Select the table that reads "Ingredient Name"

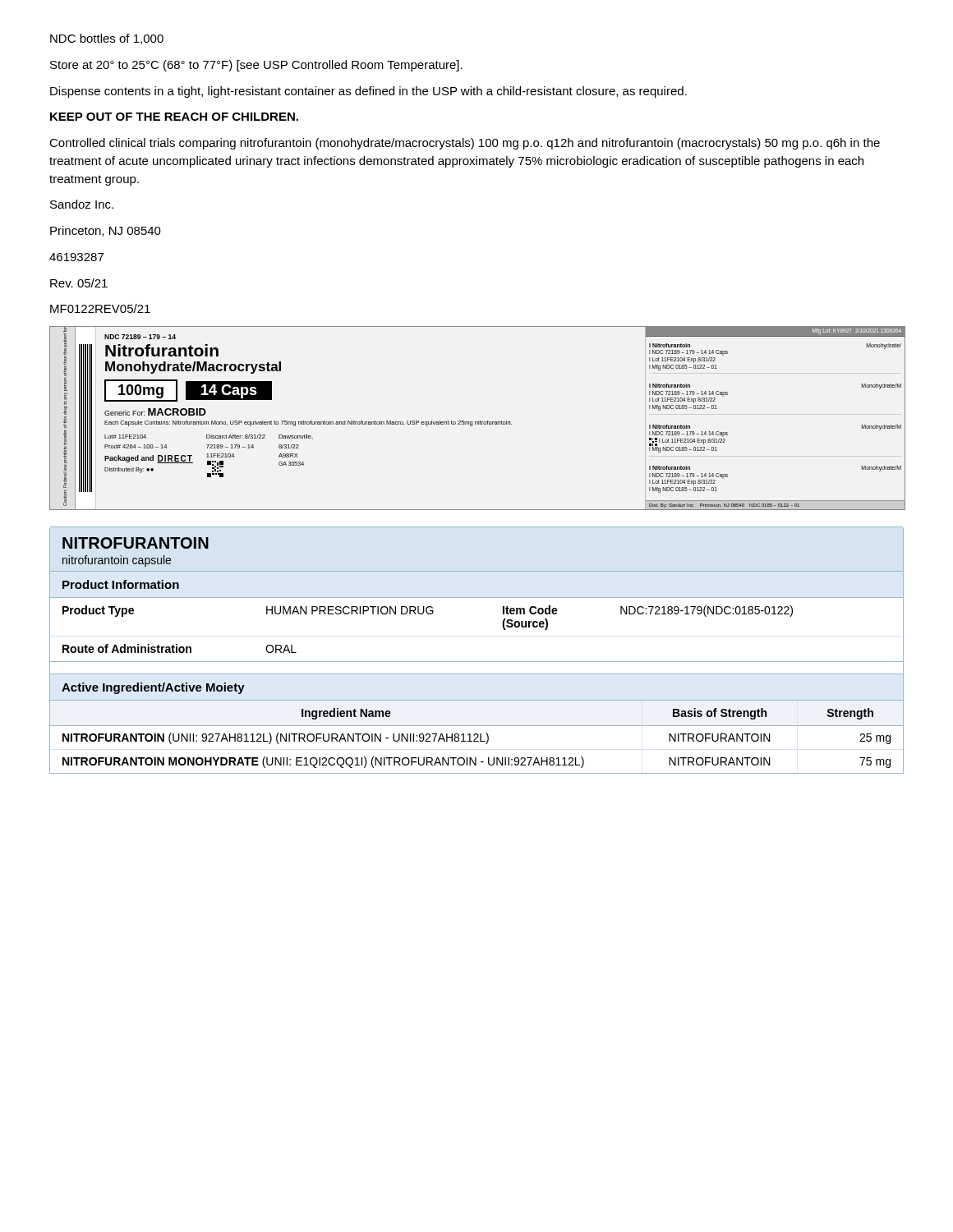click(476, 737)
